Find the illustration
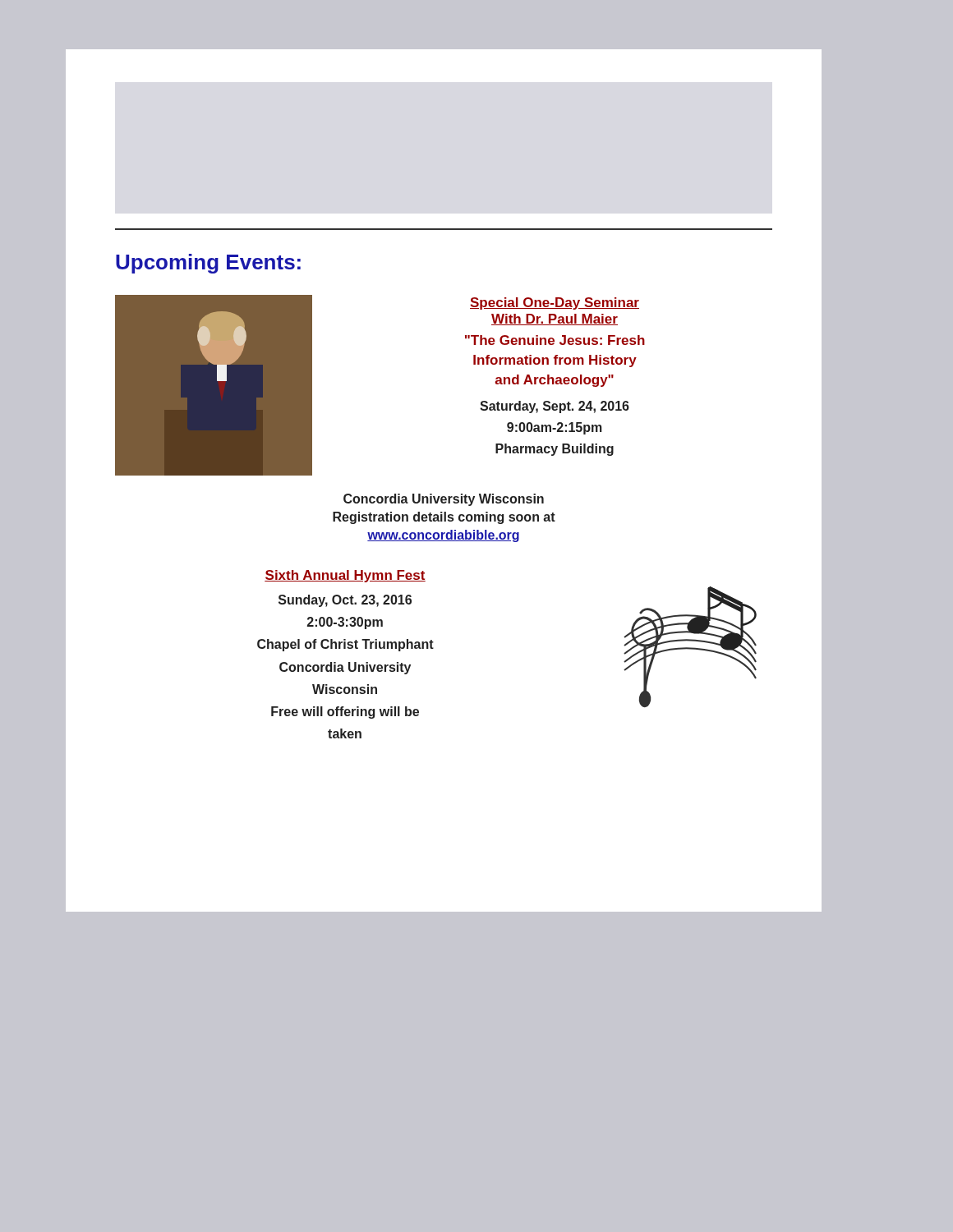Viewport: 953px width, 1232px height. click(682, 650)
